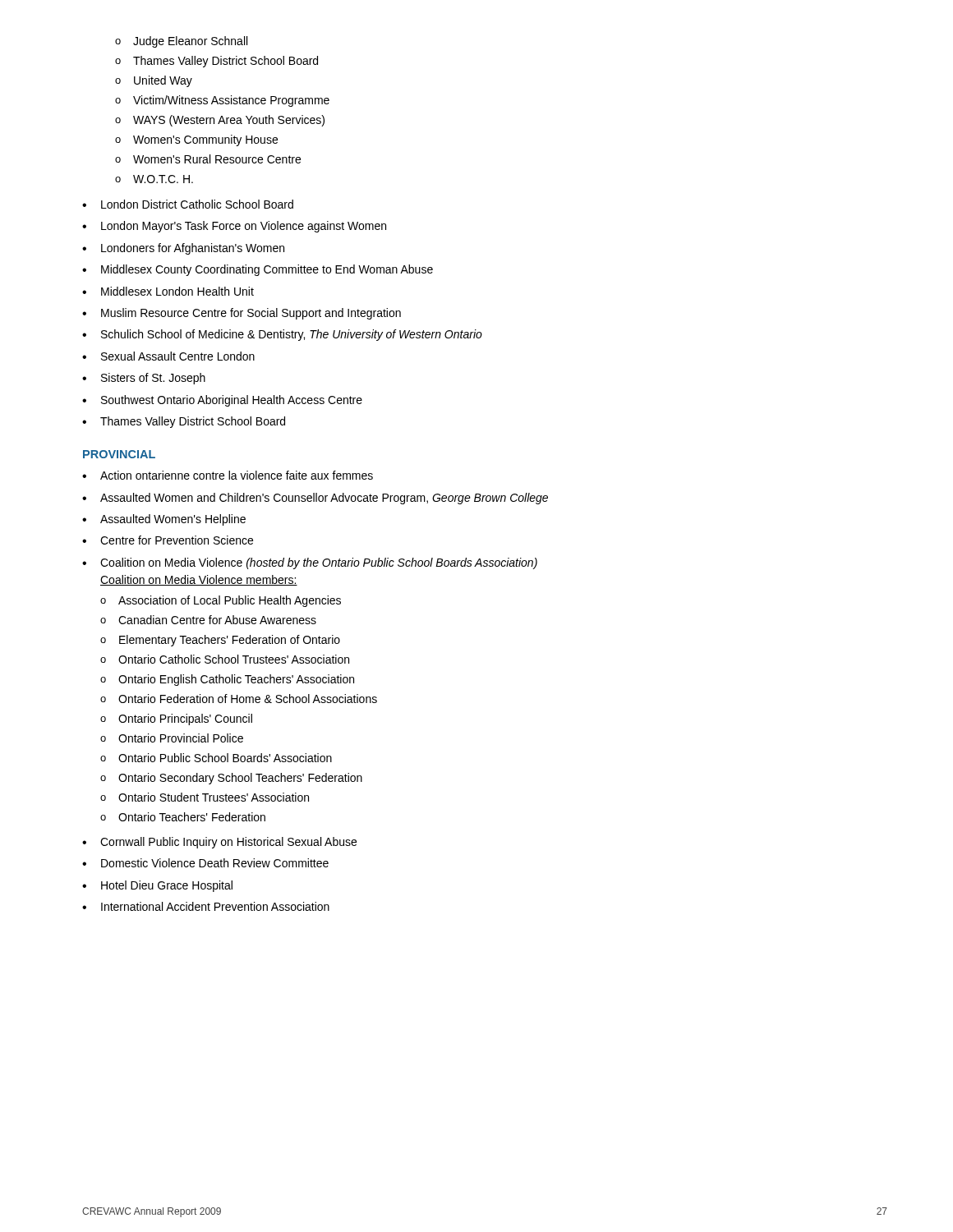Locate the region starting "oOntario Secondary School Teachers'"
Image resolution: width=953 pixels, height=1232 pixels.
(231, 779)
